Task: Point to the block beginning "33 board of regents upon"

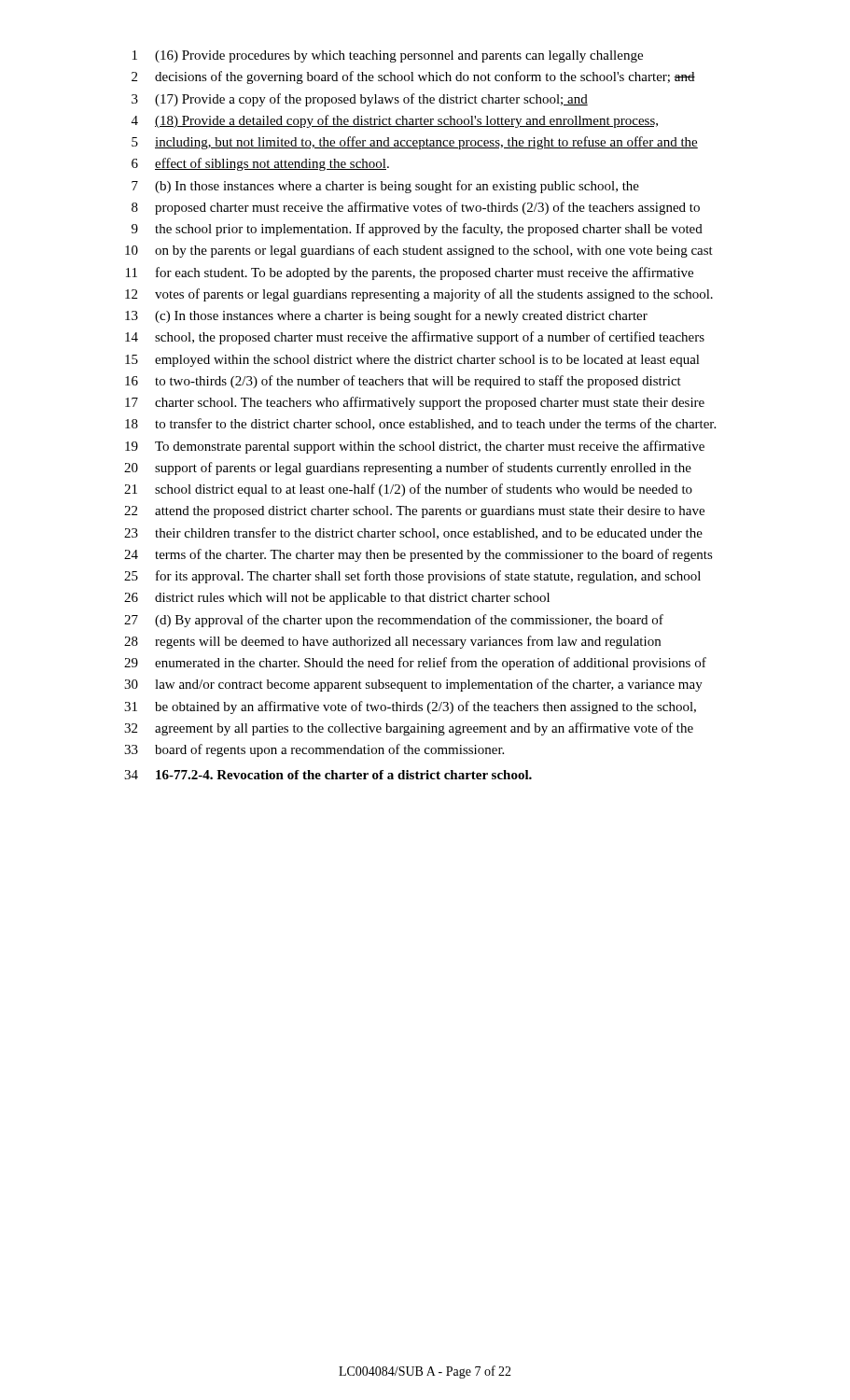Action: coord(443,750)
